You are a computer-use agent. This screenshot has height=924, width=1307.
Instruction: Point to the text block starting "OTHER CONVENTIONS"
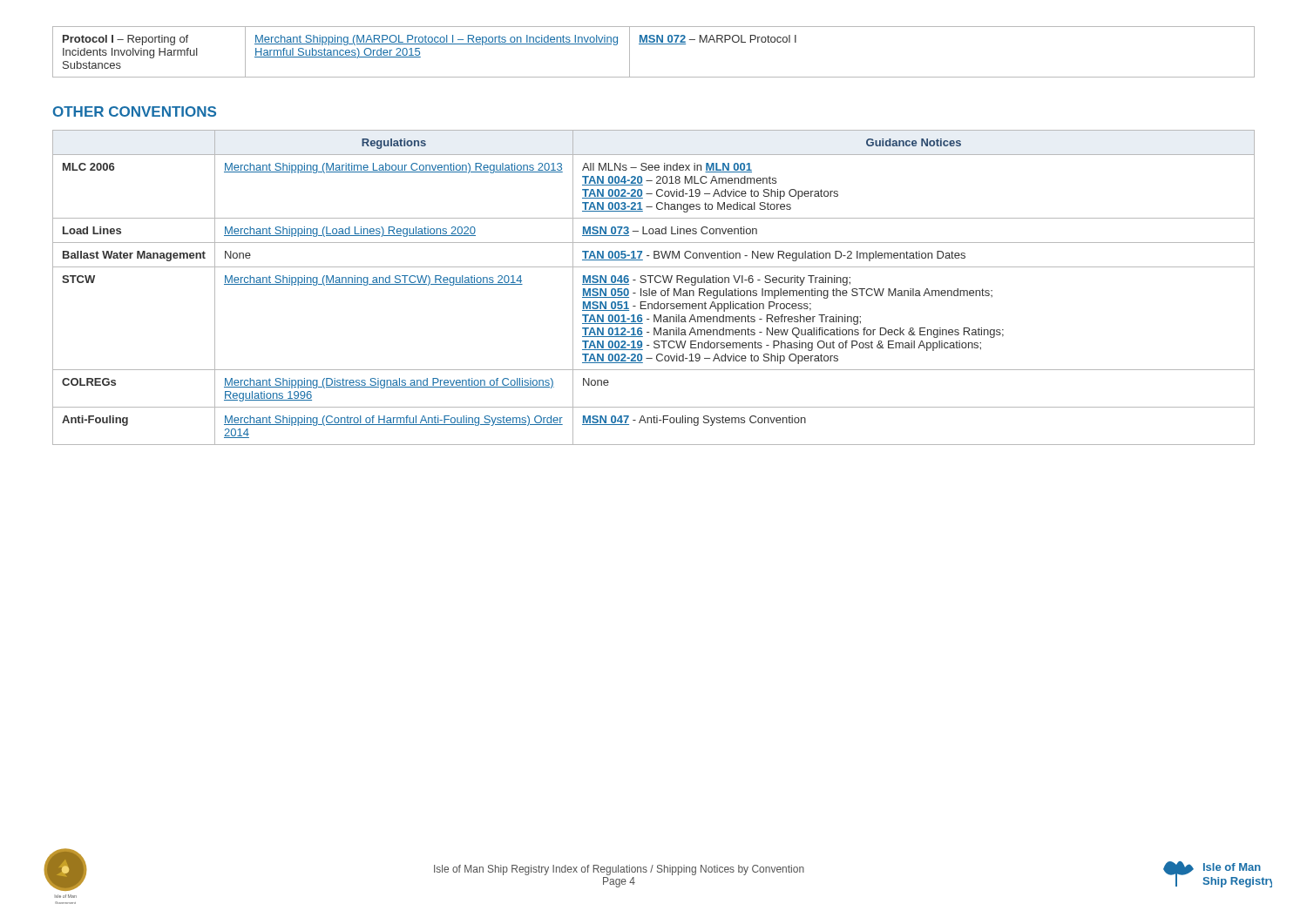point(135,112)
